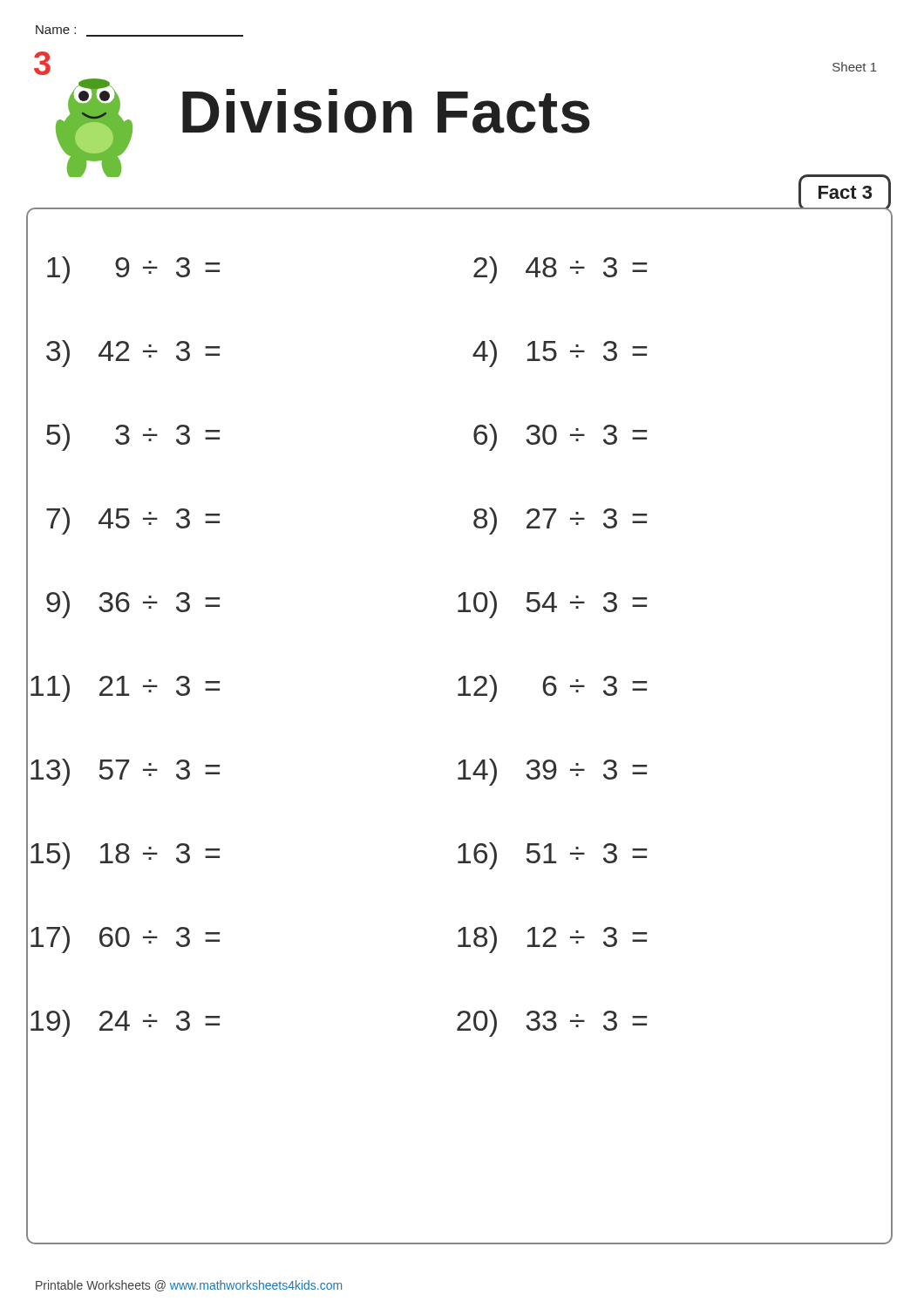Screen dimensions: 1308x924
Task: Find the text block starting "Fact 3"
Action: [x=845, y=192]
